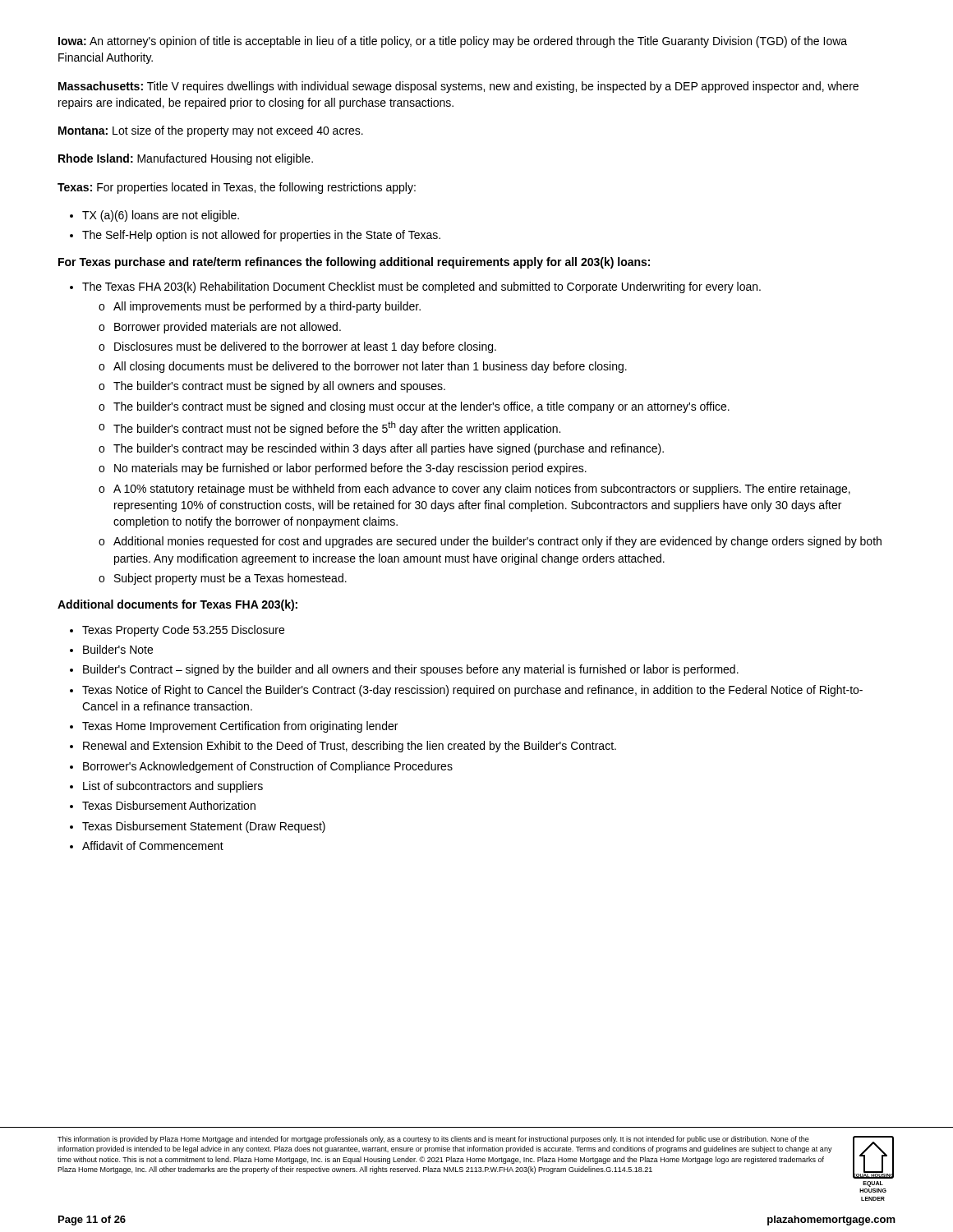Point to the passage starting "Builder's Contract – signed"
The height and width of the screenshot is (1232, 953).
411,670
